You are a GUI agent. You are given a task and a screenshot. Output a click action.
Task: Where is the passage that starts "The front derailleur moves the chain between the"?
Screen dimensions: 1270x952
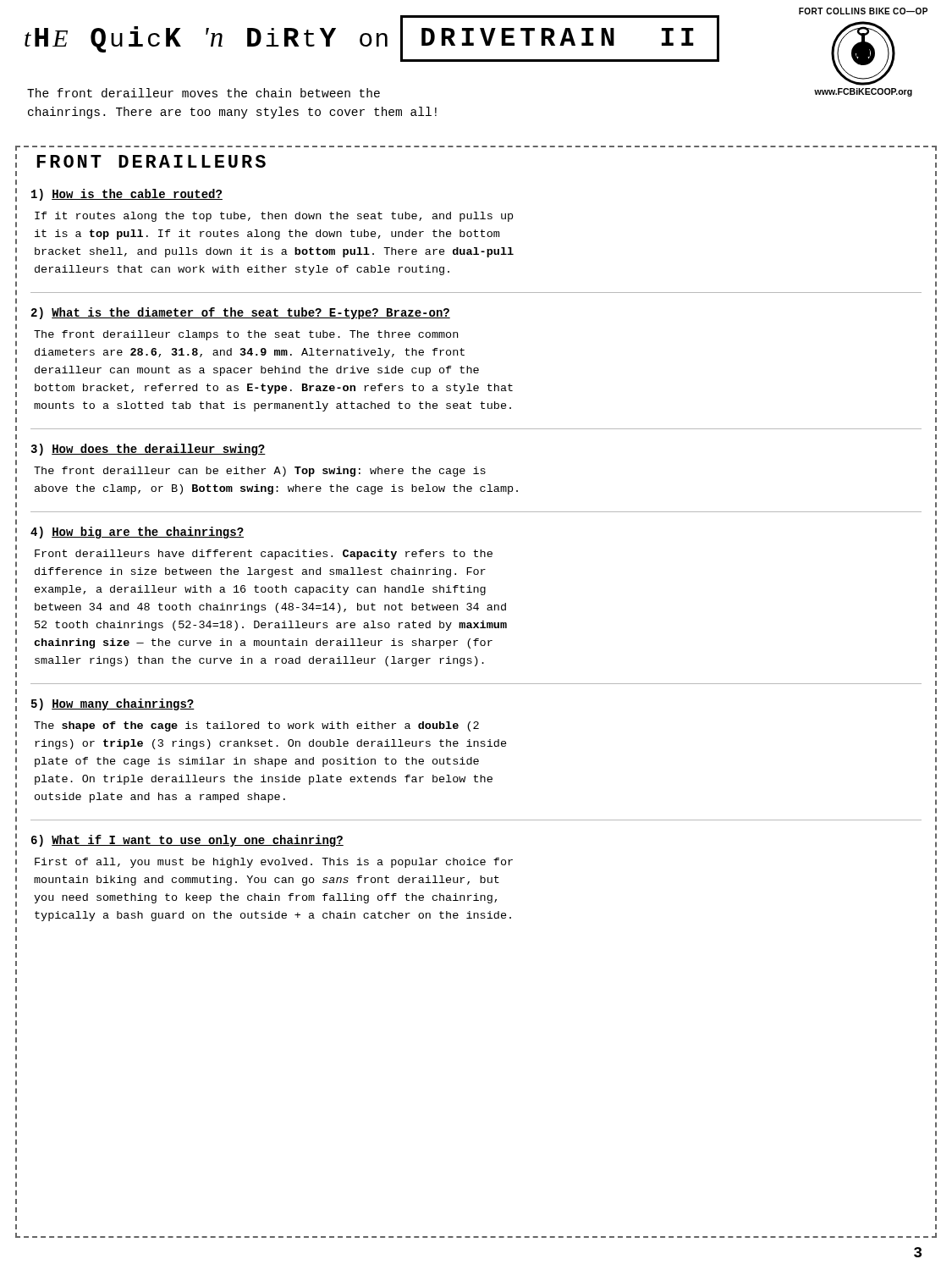[233, 104]
